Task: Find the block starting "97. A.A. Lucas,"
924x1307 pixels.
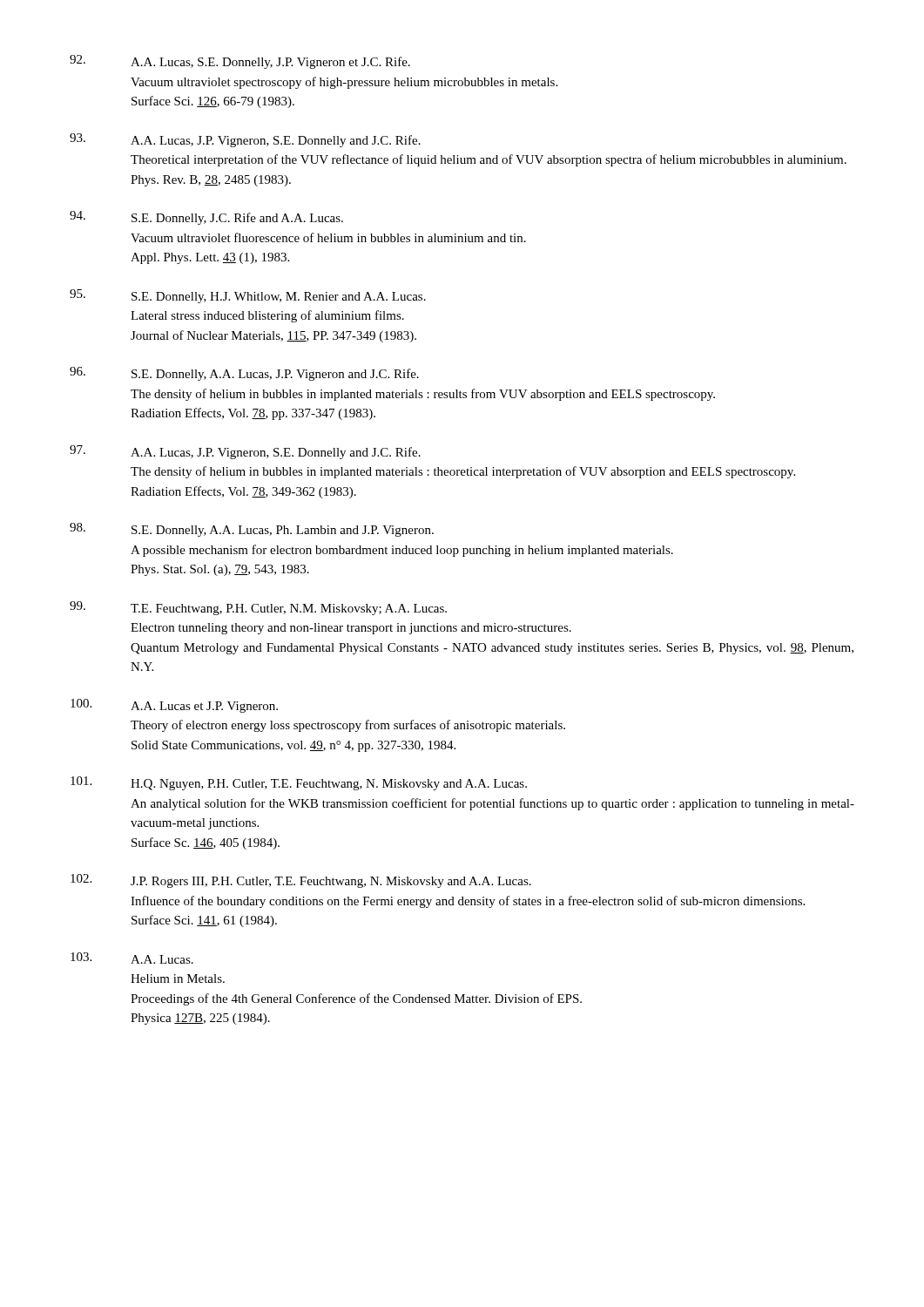Action: pos(462,472)
